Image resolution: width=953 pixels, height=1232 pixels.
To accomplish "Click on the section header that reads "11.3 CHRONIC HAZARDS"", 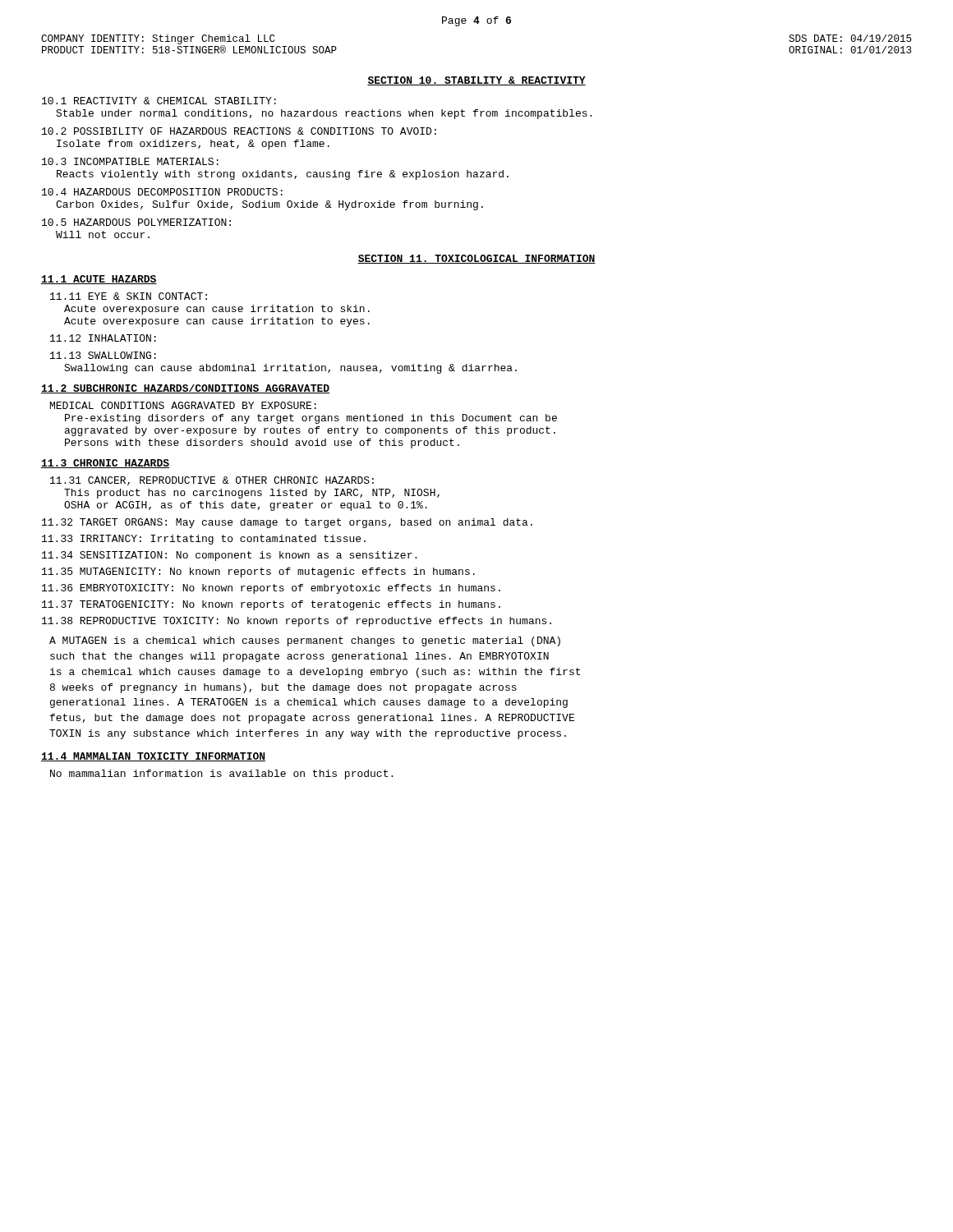I will tap(105, 464).
